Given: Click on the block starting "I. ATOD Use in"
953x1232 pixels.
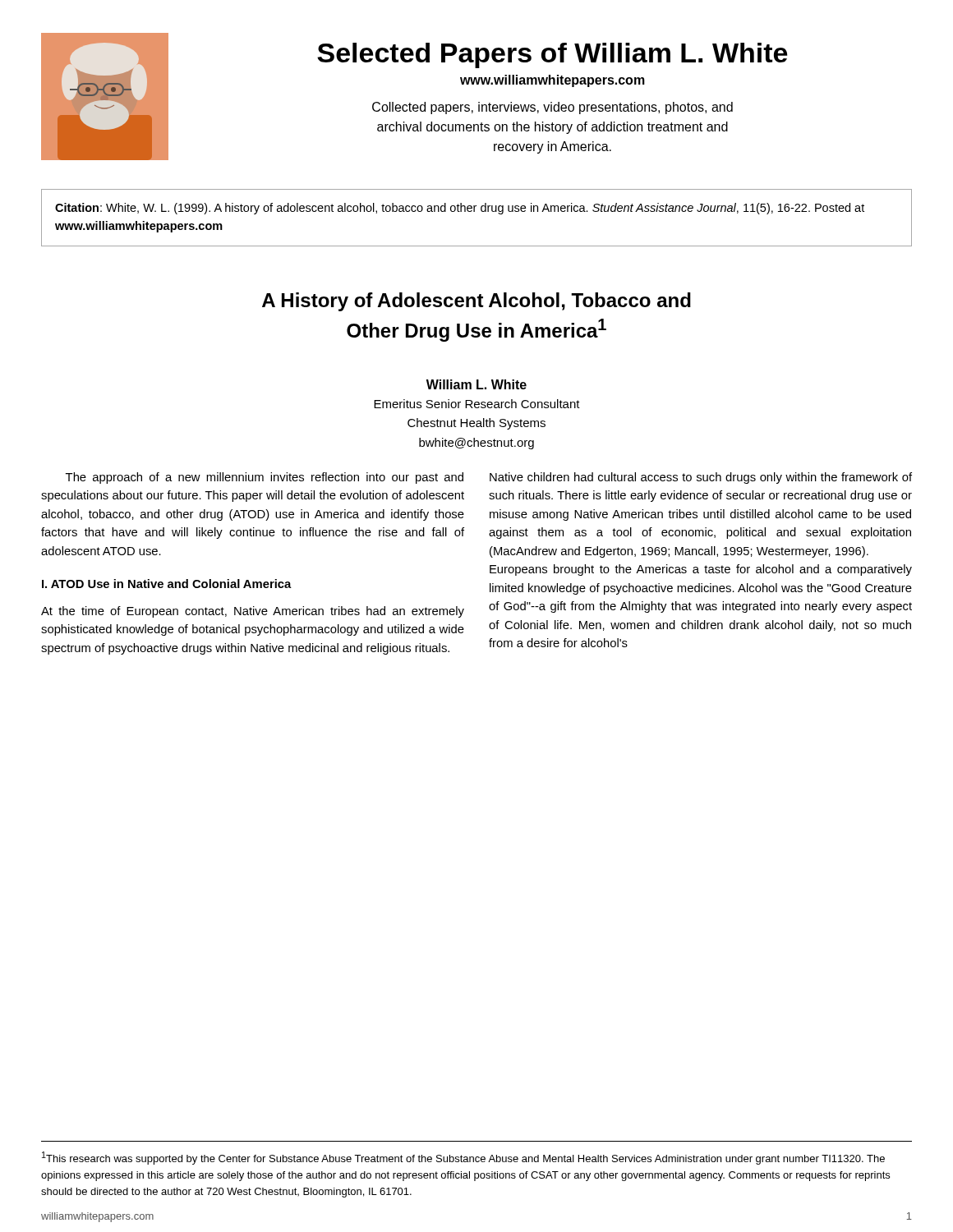Looking at the screenshot, I should click(166, 584).
